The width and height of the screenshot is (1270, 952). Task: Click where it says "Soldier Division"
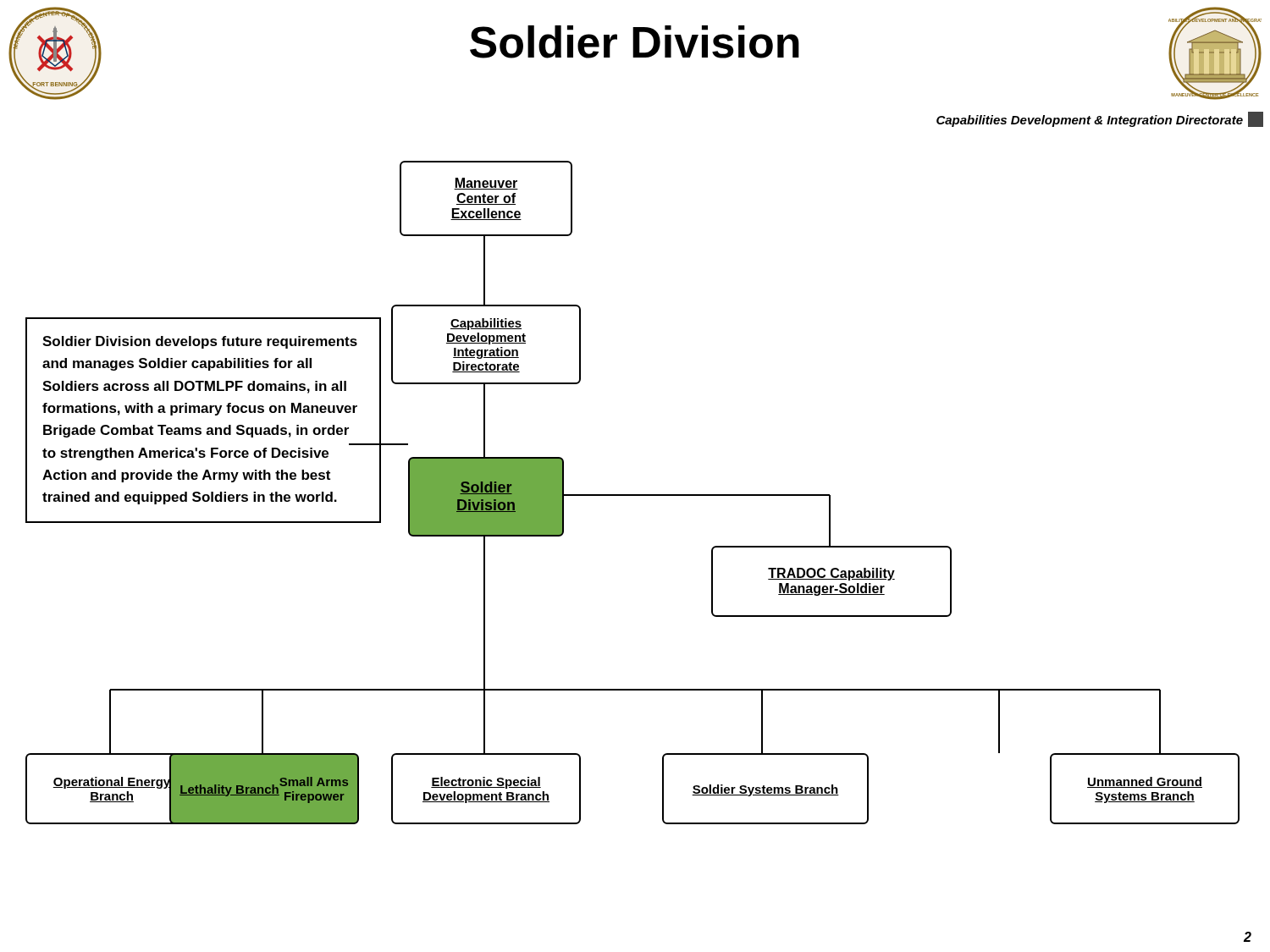(635, 42)
